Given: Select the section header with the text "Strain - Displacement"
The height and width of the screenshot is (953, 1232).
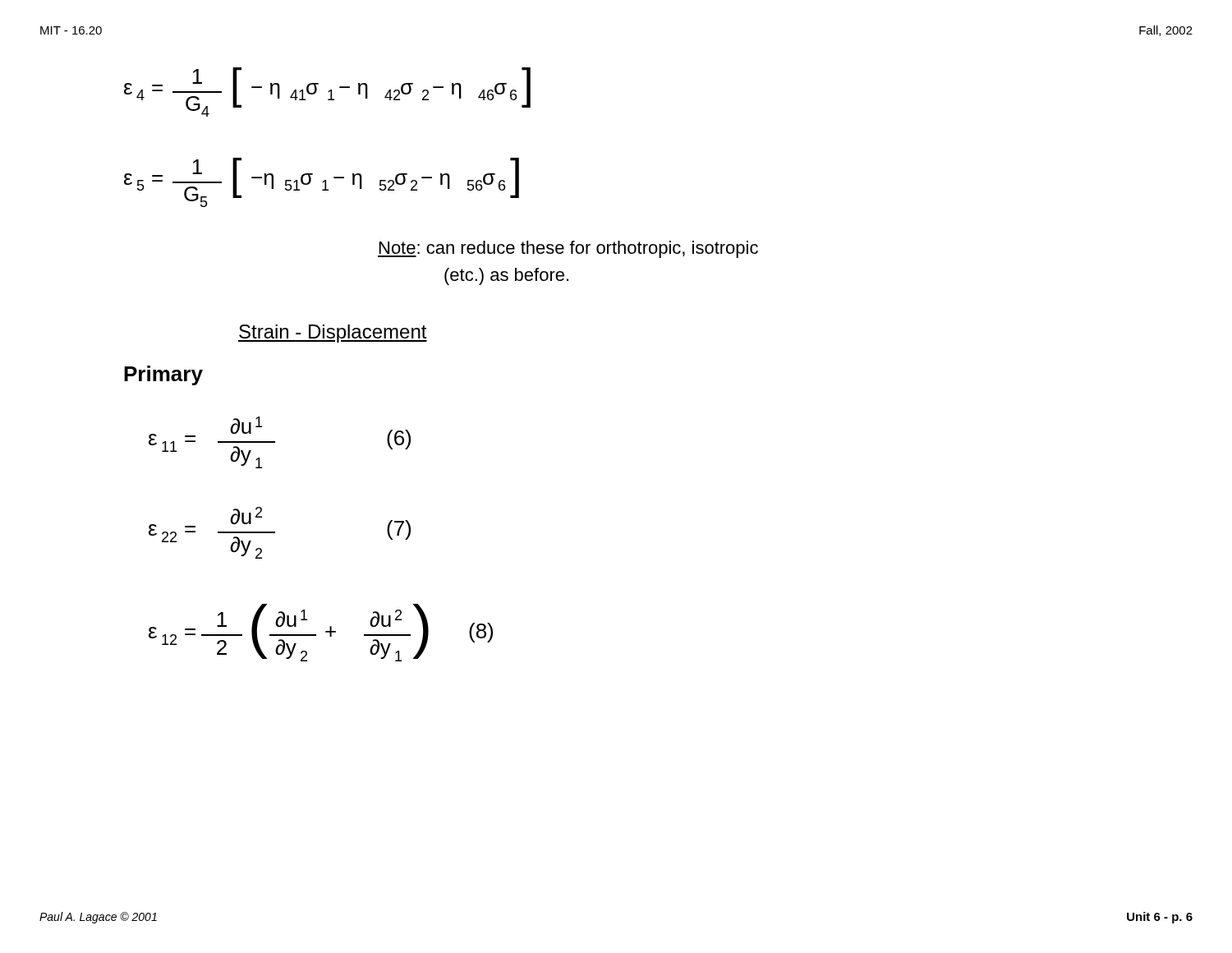Looking at the screenshot, I should 332,332.
